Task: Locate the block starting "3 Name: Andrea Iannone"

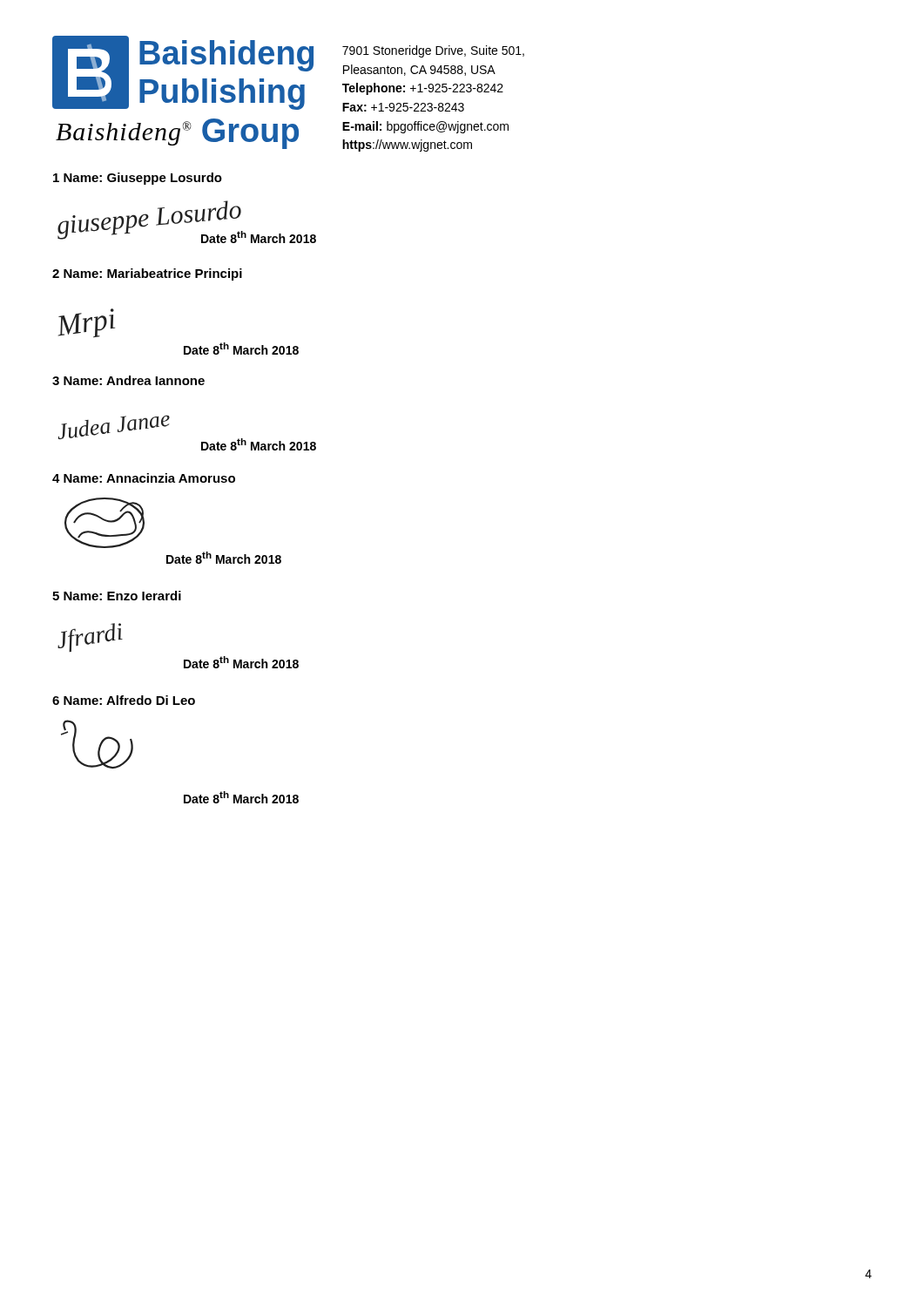Action: (129, 380)
